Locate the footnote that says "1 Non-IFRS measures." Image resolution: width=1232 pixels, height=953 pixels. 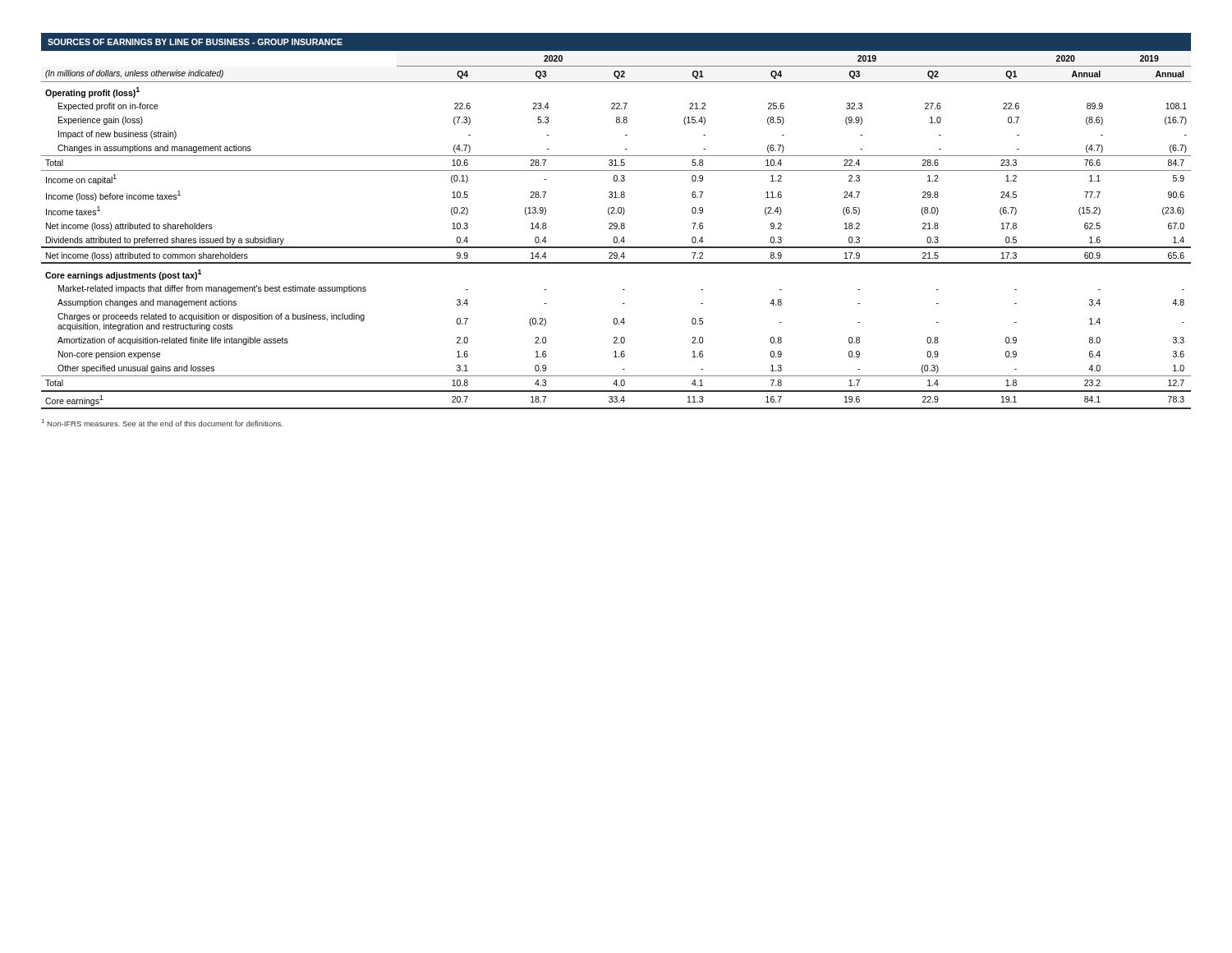click(162, 423)
